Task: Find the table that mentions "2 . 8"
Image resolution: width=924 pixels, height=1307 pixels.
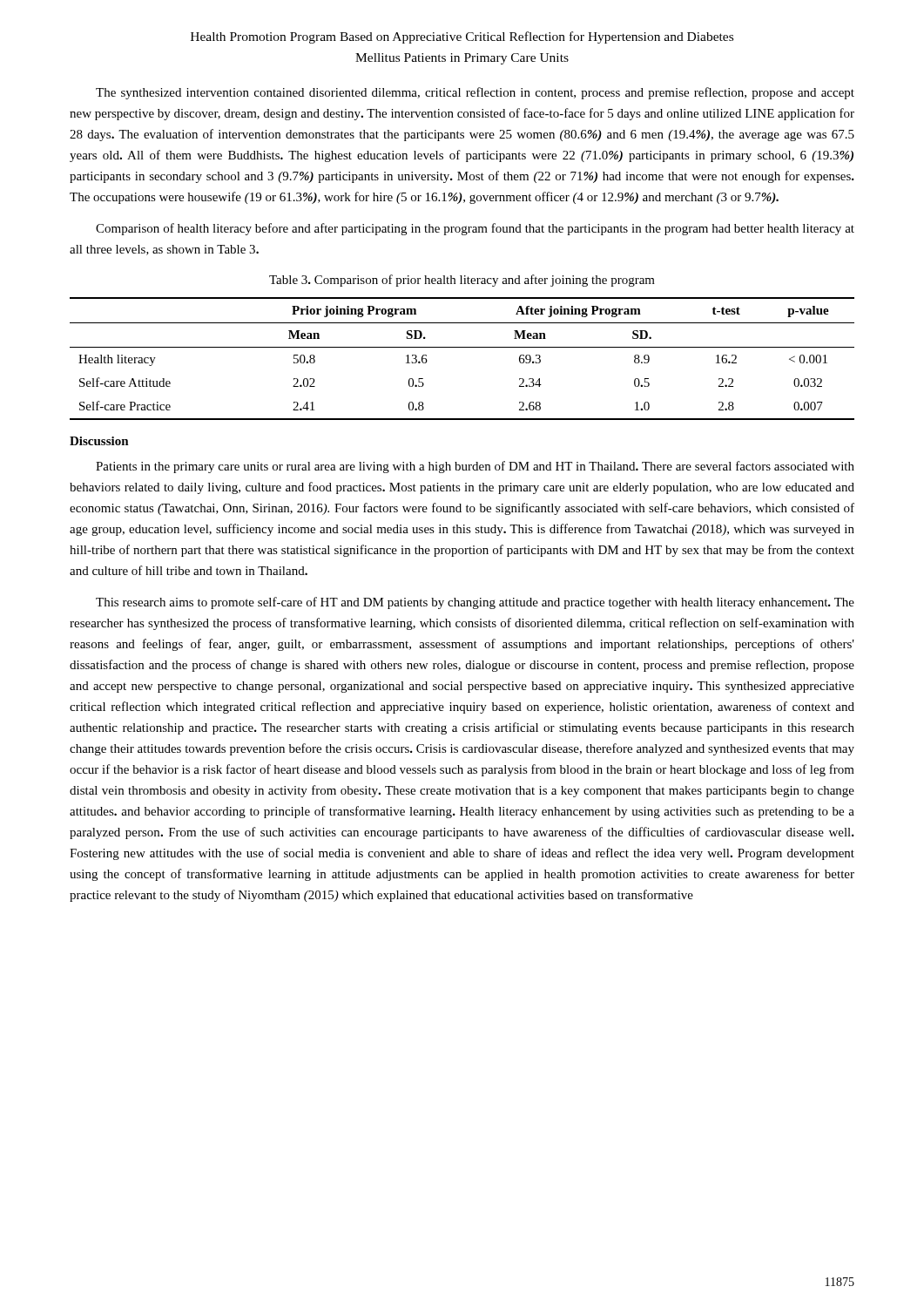Action: (x=462, y=358)
